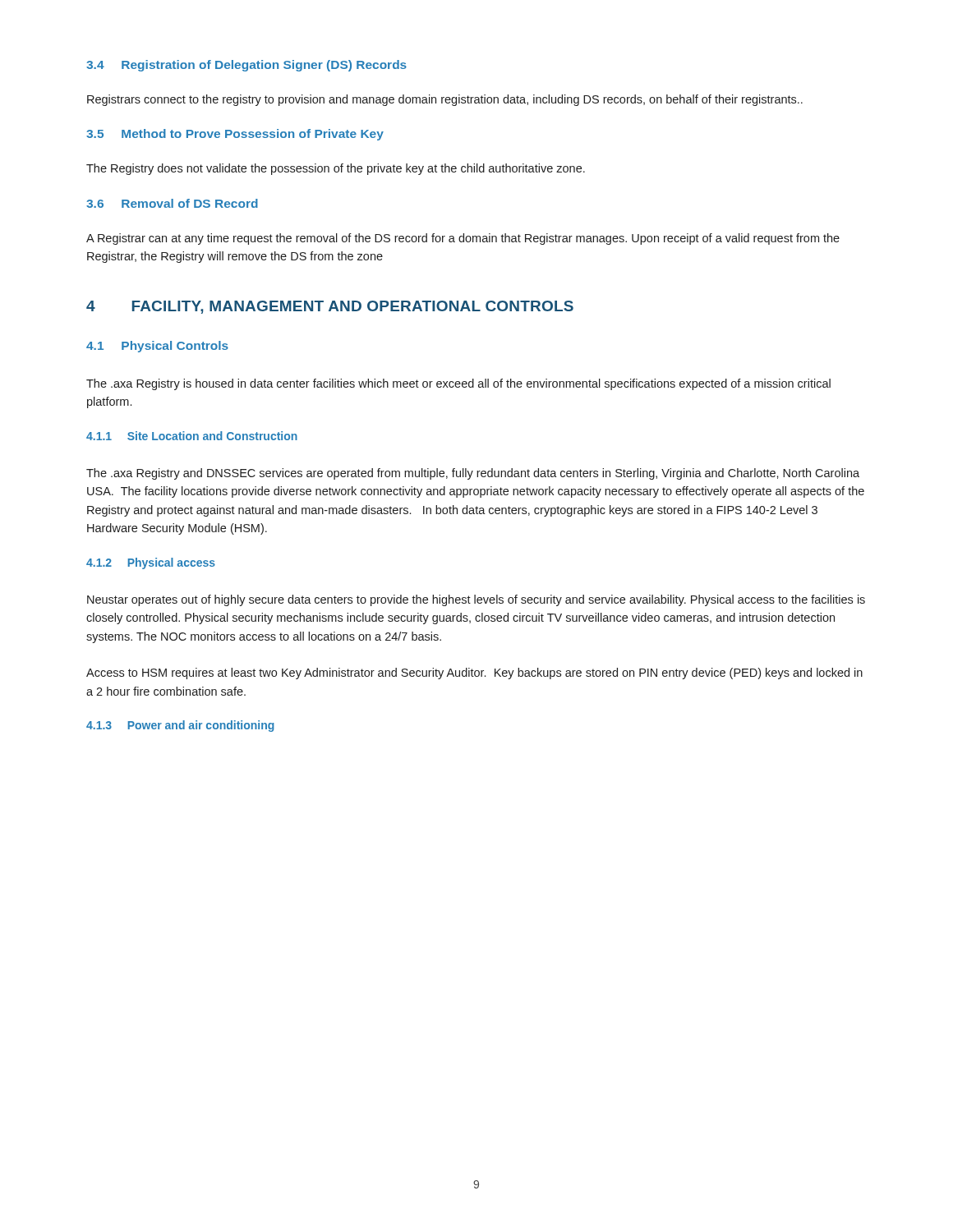Find the section header with the text "3.5 Method to Prove Possession of"
Viewport: 953px width, 1232px height.
(x=235, y=135)
